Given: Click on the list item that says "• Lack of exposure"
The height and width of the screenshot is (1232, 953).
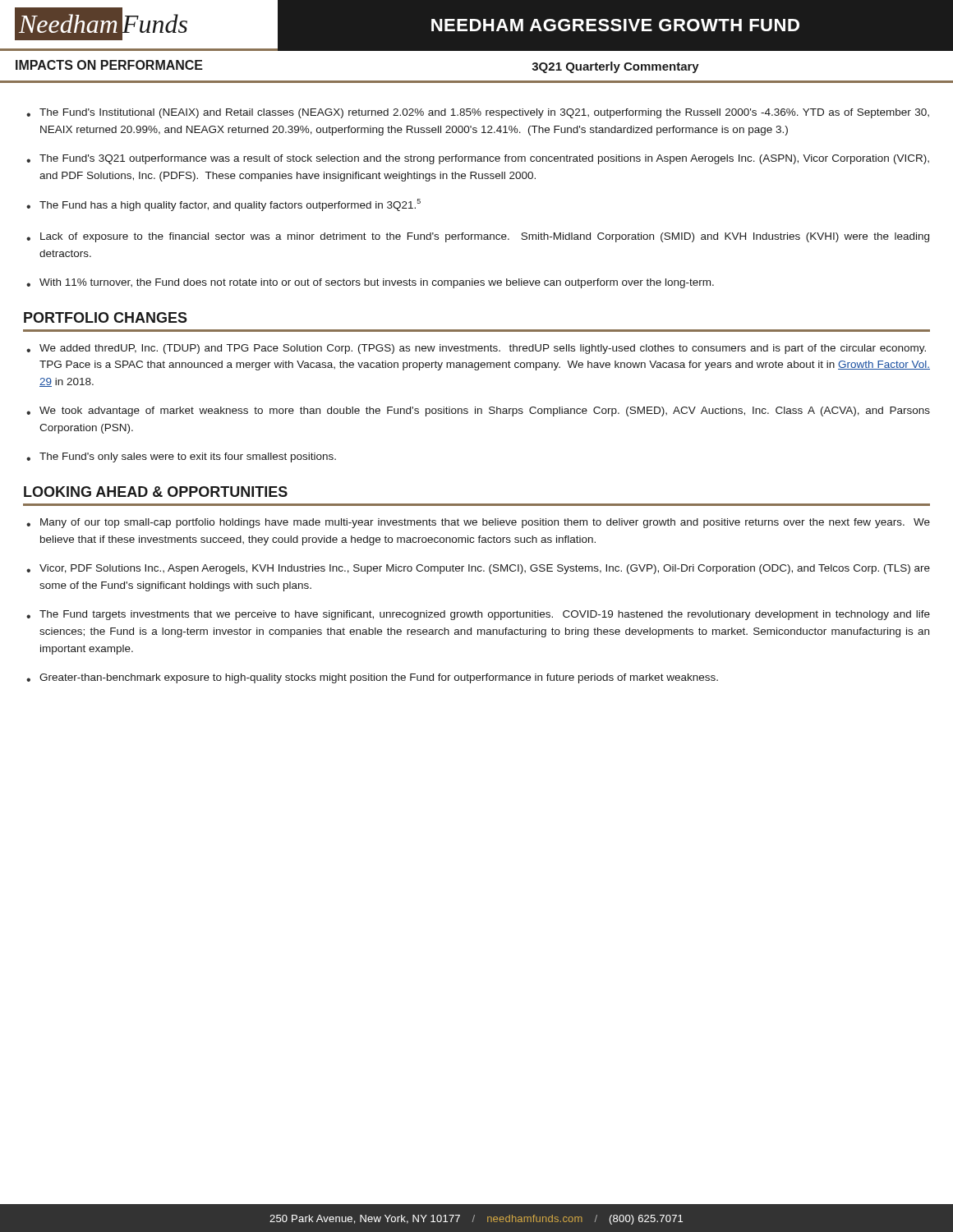Looking at the screenshot, I should tap(478, 245).
